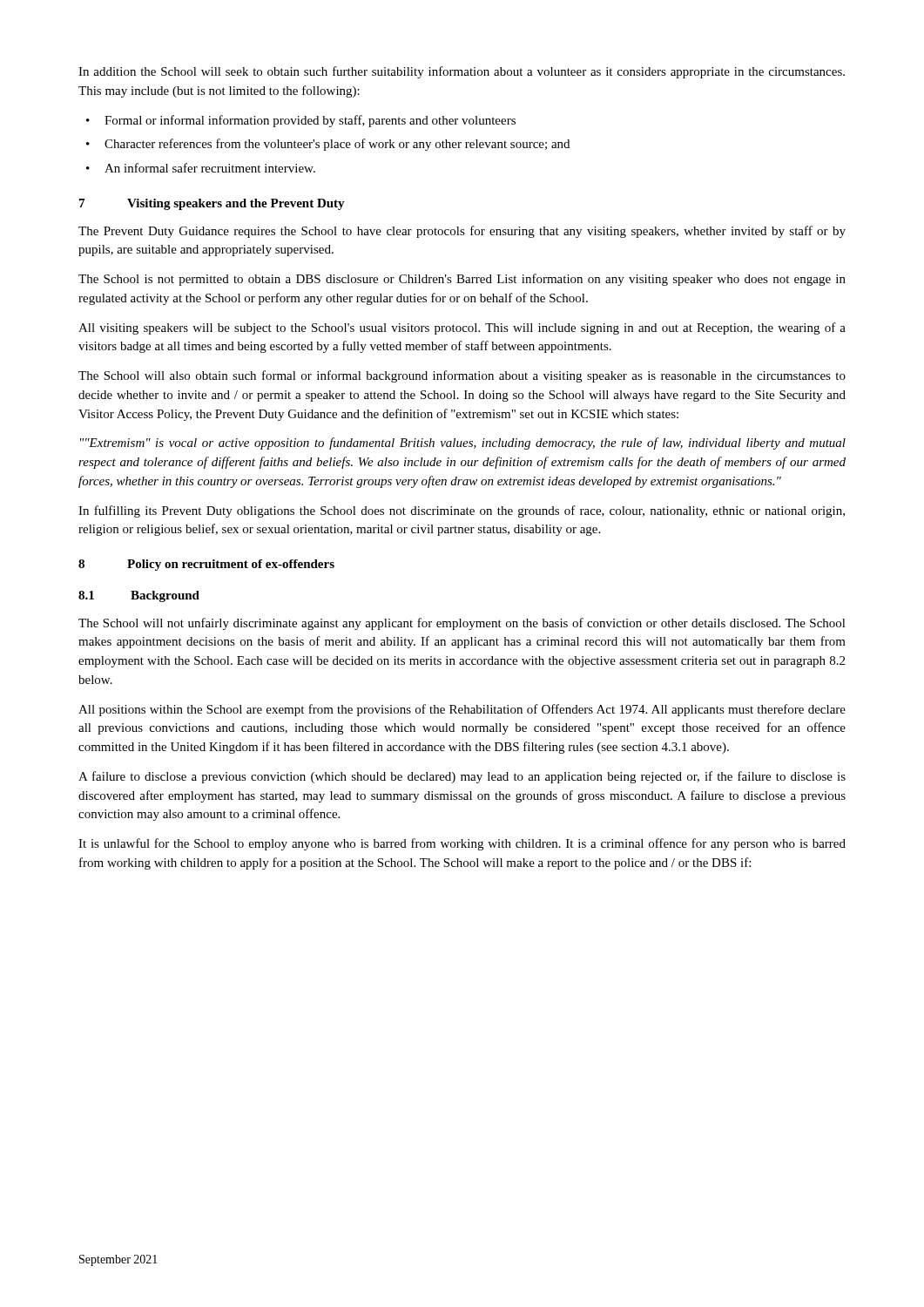Point to the block starting "All visiting speakers will be subject to the"

(462, 337)
